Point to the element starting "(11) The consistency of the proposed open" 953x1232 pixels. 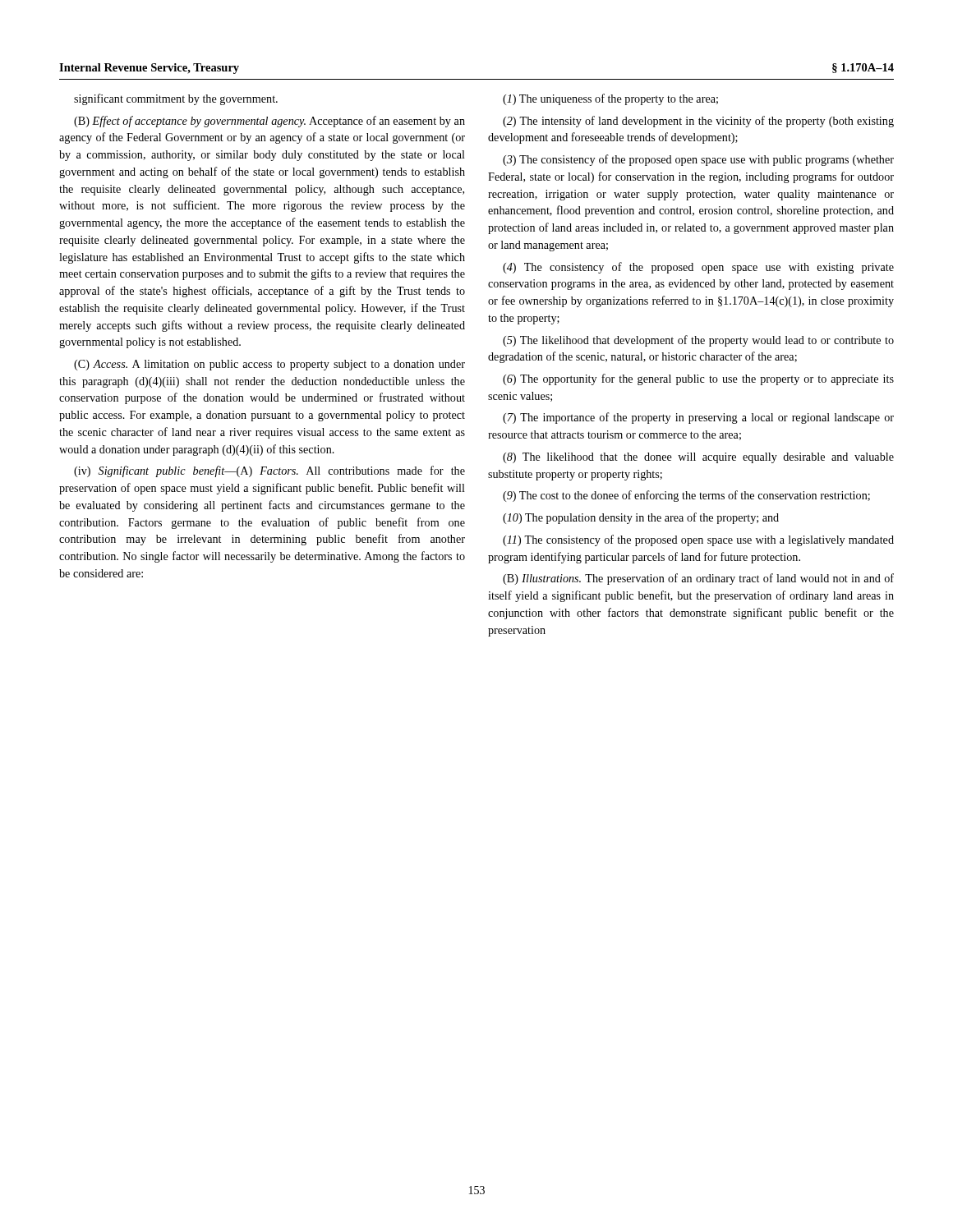(x=691, y=548)
